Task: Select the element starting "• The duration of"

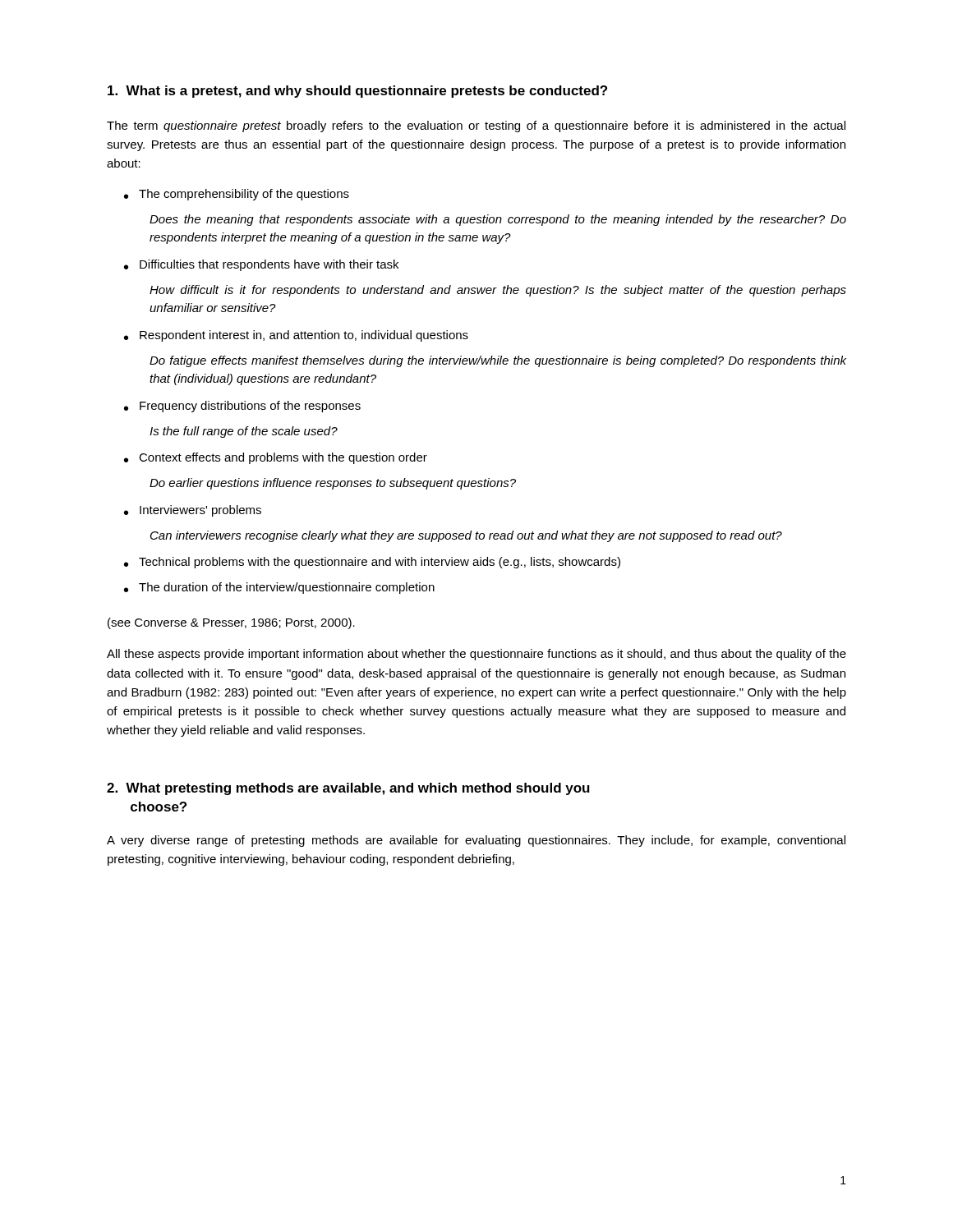Action: click(279, 588)
